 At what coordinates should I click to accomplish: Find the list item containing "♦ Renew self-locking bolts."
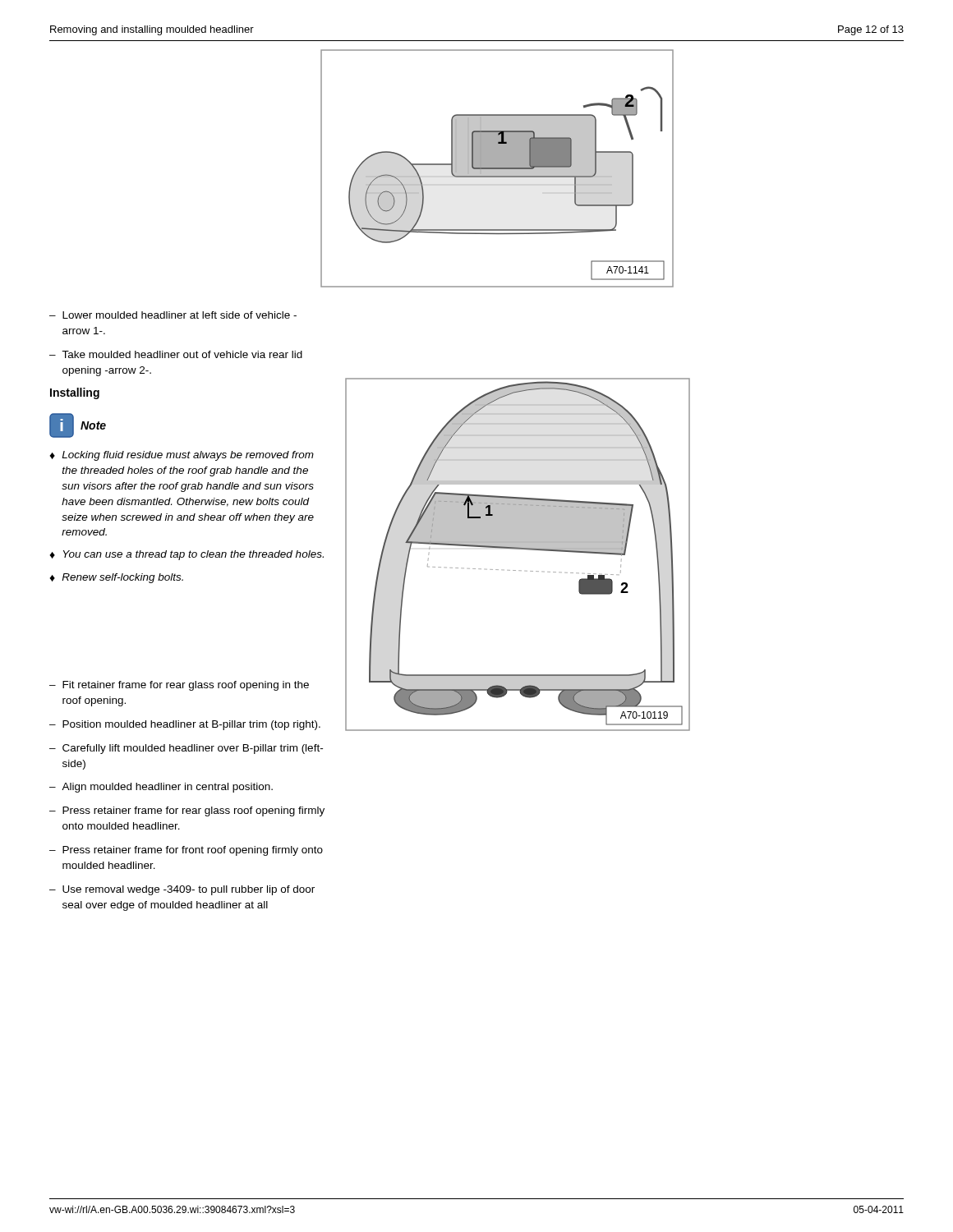117,578
